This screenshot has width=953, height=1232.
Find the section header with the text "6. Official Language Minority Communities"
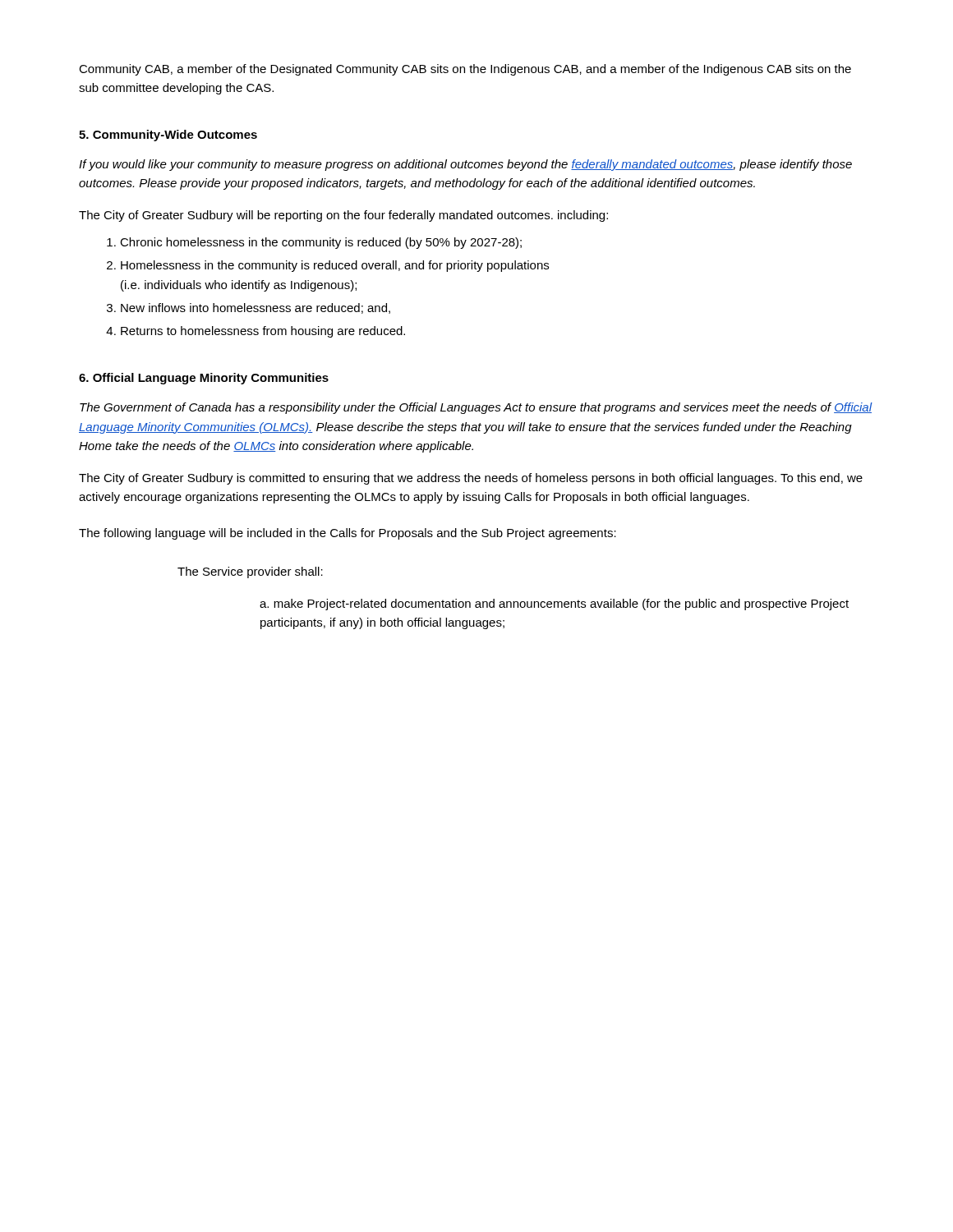[x=204, y=378]
